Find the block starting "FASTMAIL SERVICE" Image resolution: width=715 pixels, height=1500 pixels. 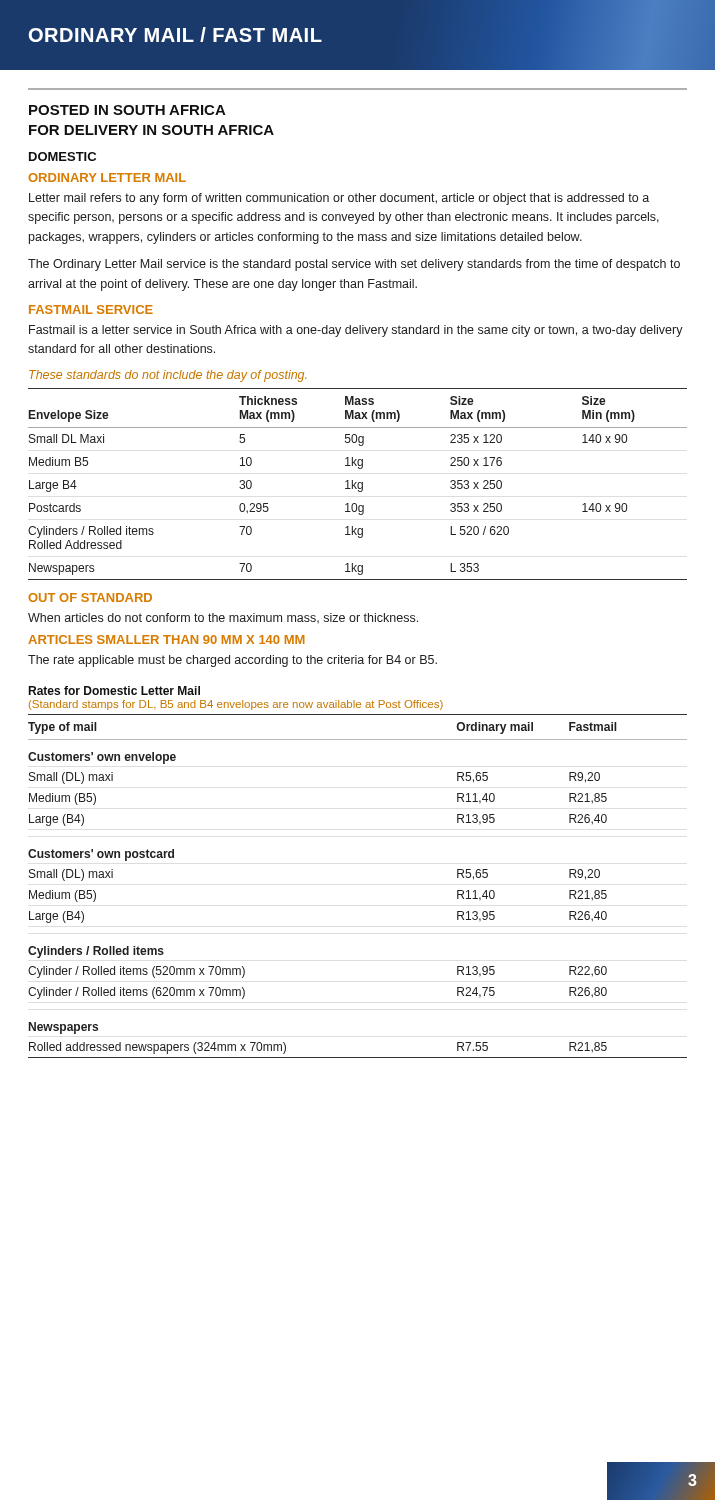[91, 309]
